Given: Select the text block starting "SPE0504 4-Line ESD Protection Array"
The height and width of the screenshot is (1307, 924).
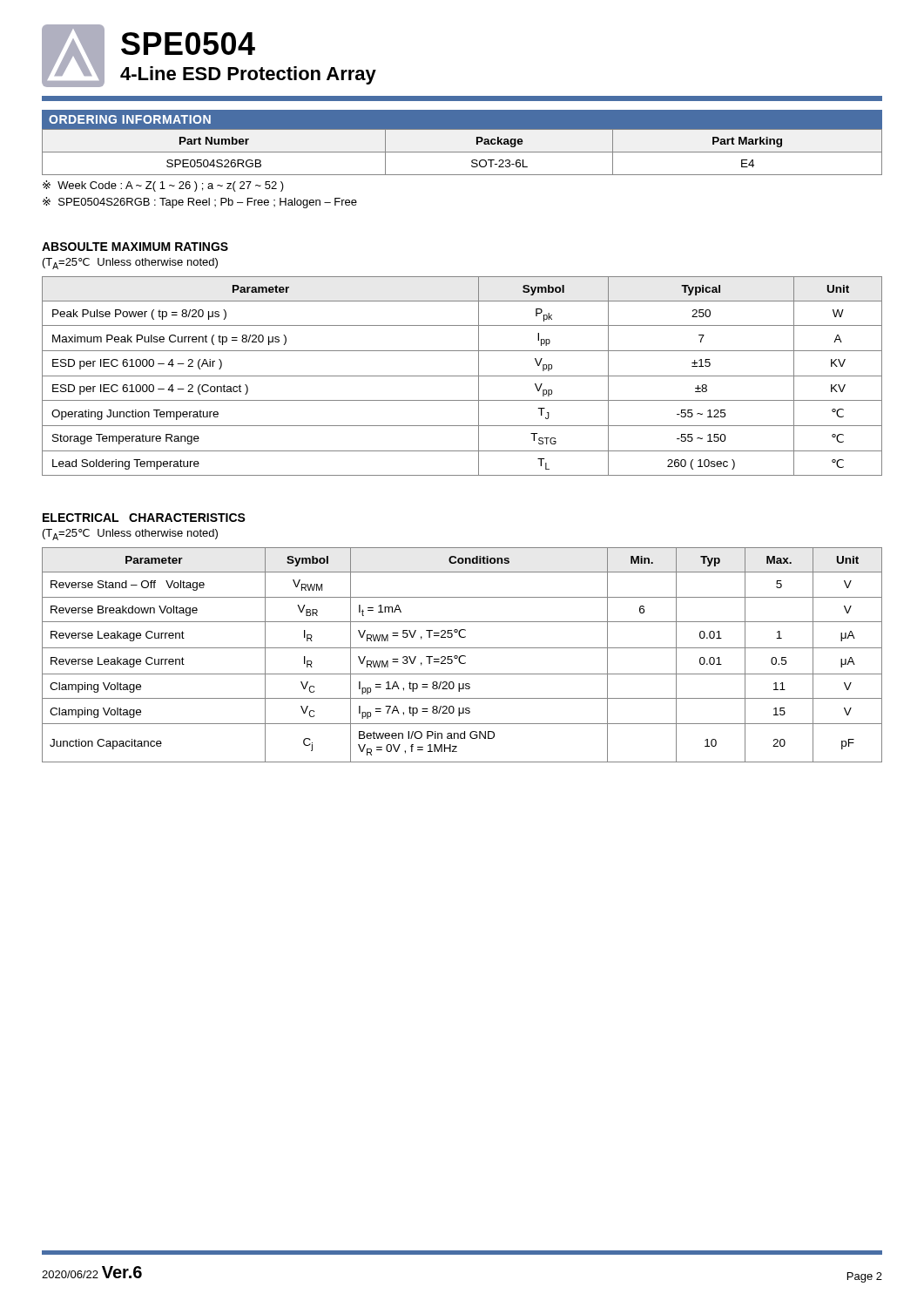Looking at the screenshot, I should (x=209, y=56).
